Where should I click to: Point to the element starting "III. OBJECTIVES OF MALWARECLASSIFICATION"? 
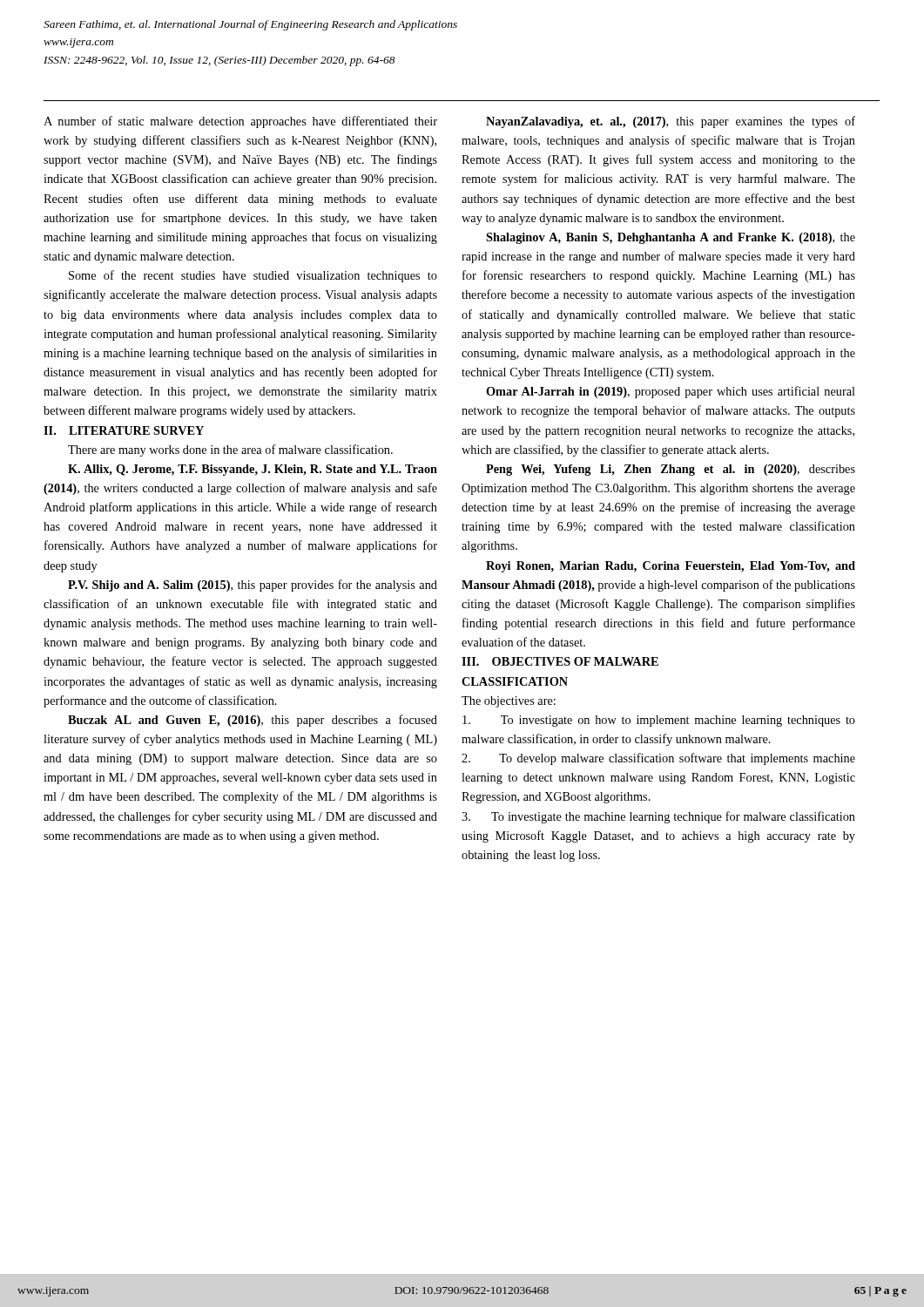[658, 671]
